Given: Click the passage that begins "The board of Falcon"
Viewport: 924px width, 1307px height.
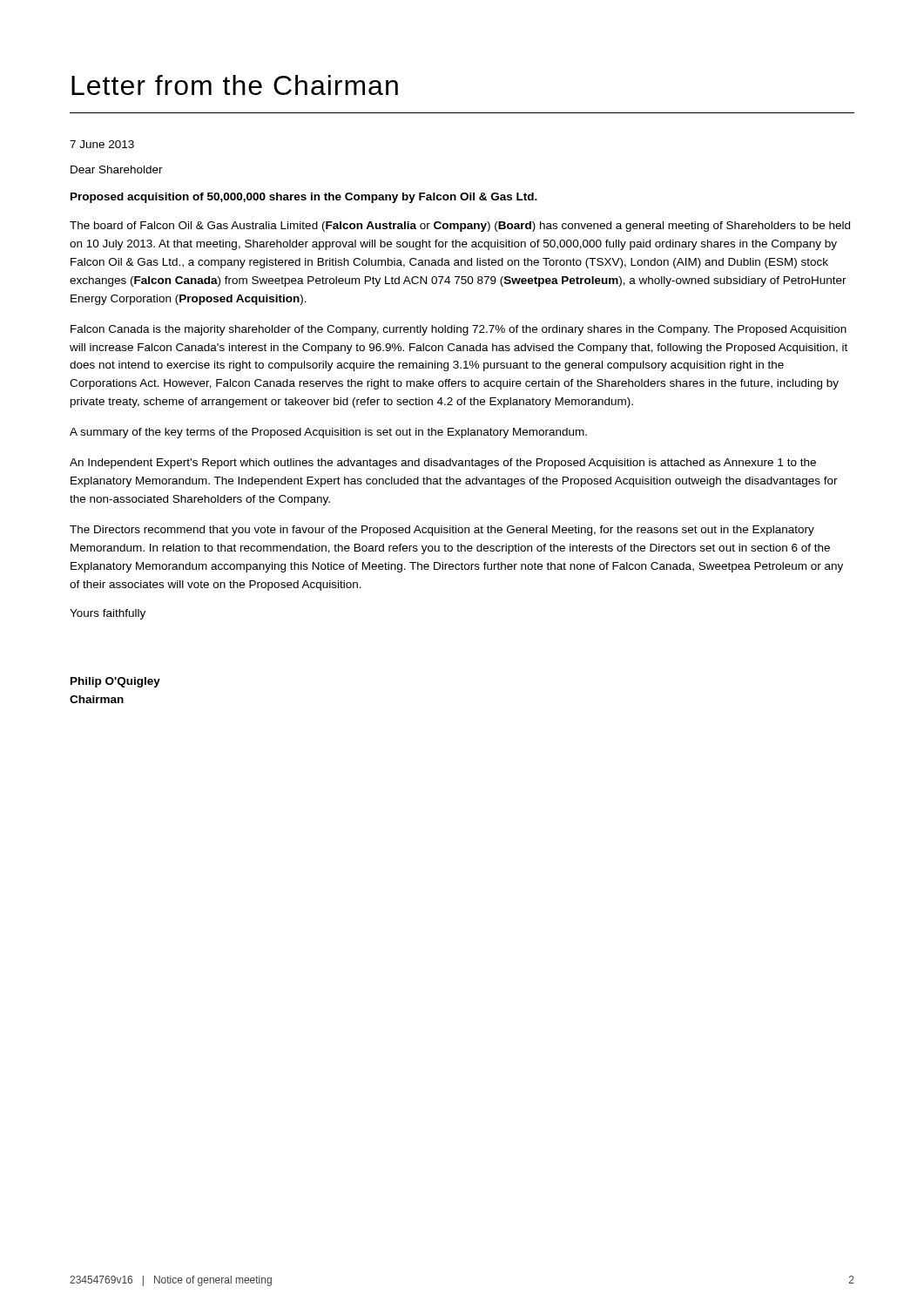Looking at the screenshot, I should [460, 262].
